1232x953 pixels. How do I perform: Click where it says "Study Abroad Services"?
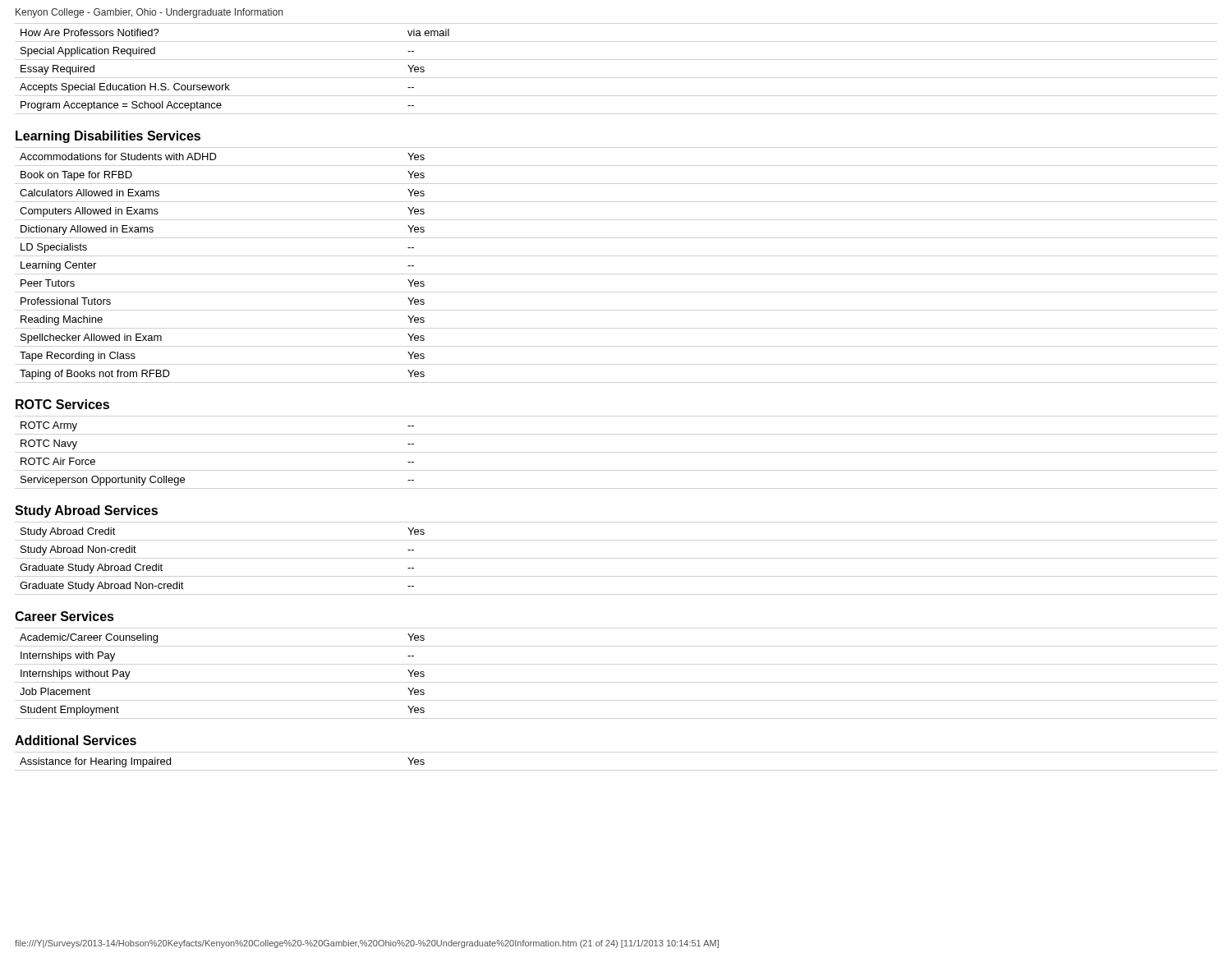click(86, 511)
